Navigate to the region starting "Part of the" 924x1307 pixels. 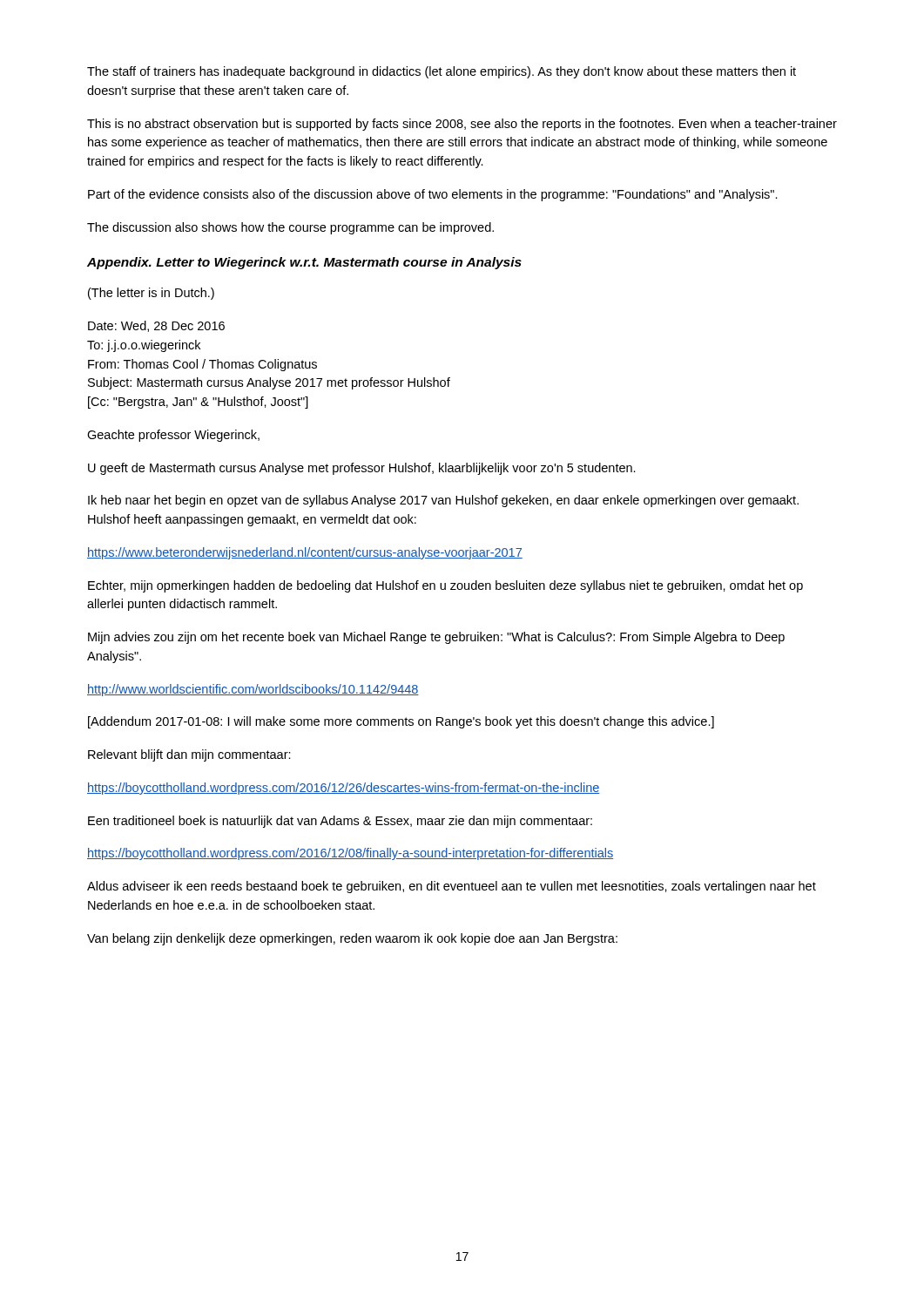433,194
